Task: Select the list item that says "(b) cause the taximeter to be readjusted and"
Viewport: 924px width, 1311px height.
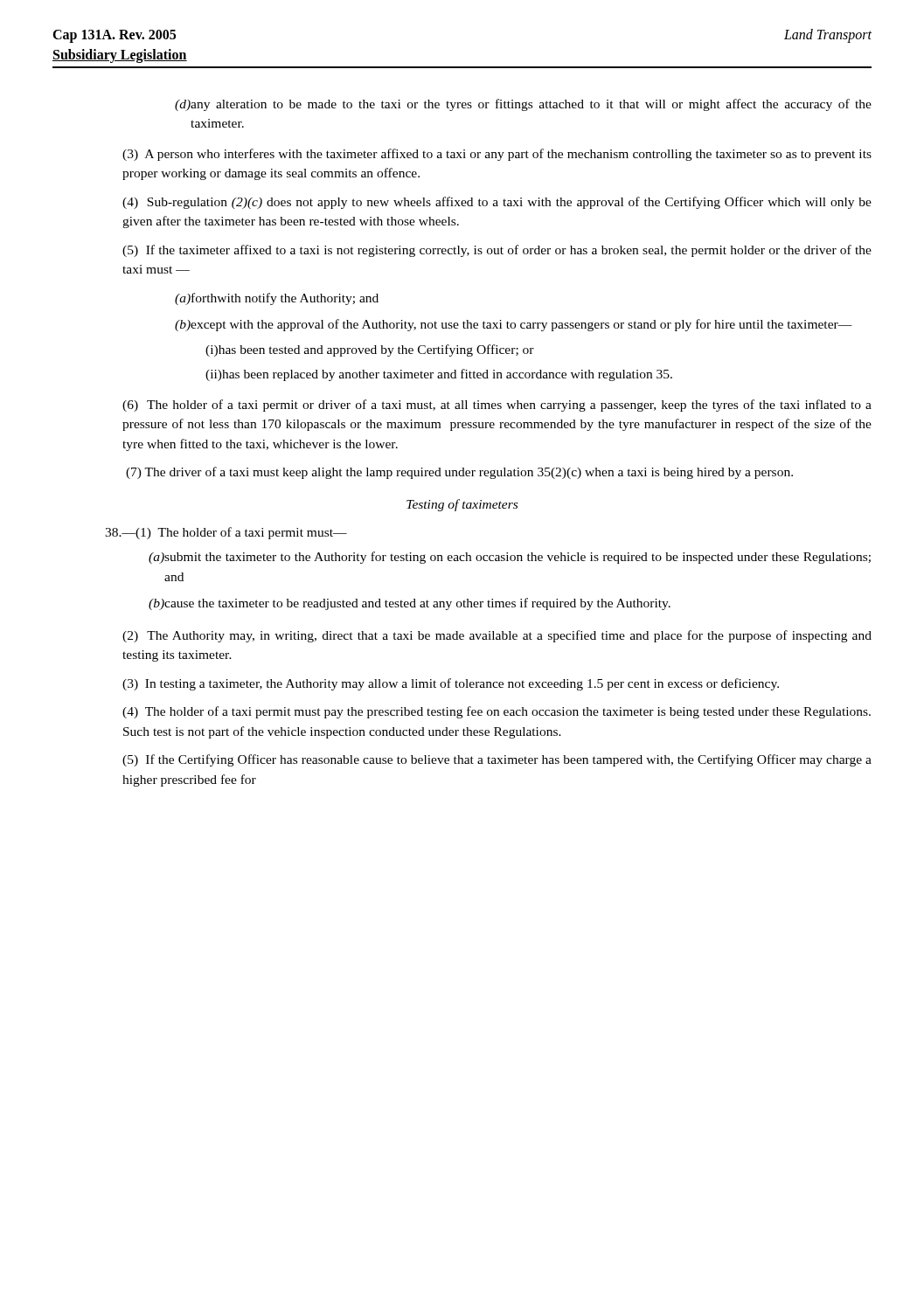Action: click(462, 604)
